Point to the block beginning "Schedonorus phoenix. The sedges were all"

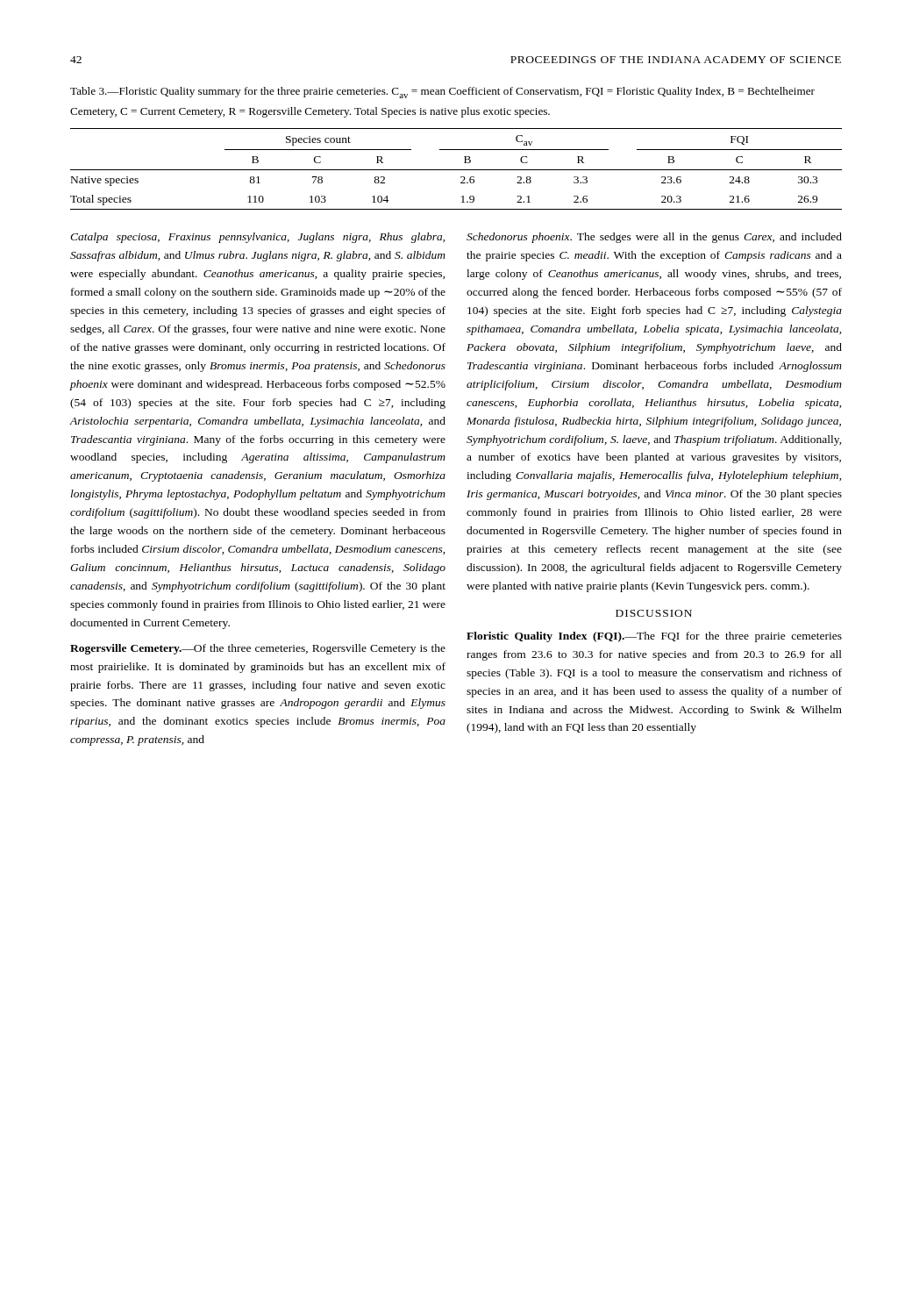pos(654,411)
